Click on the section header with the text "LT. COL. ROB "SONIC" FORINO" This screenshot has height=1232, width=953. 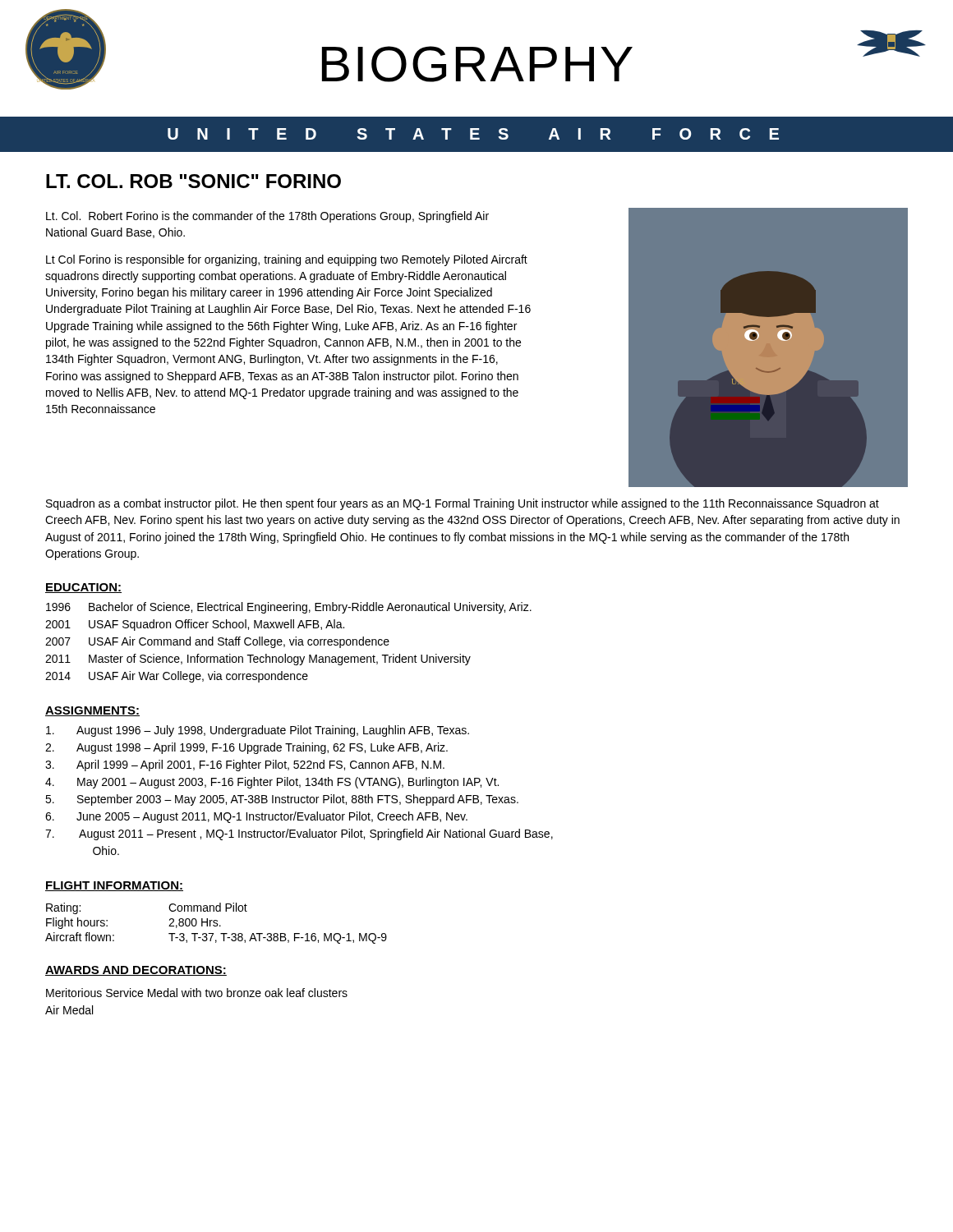click(193, 183)
